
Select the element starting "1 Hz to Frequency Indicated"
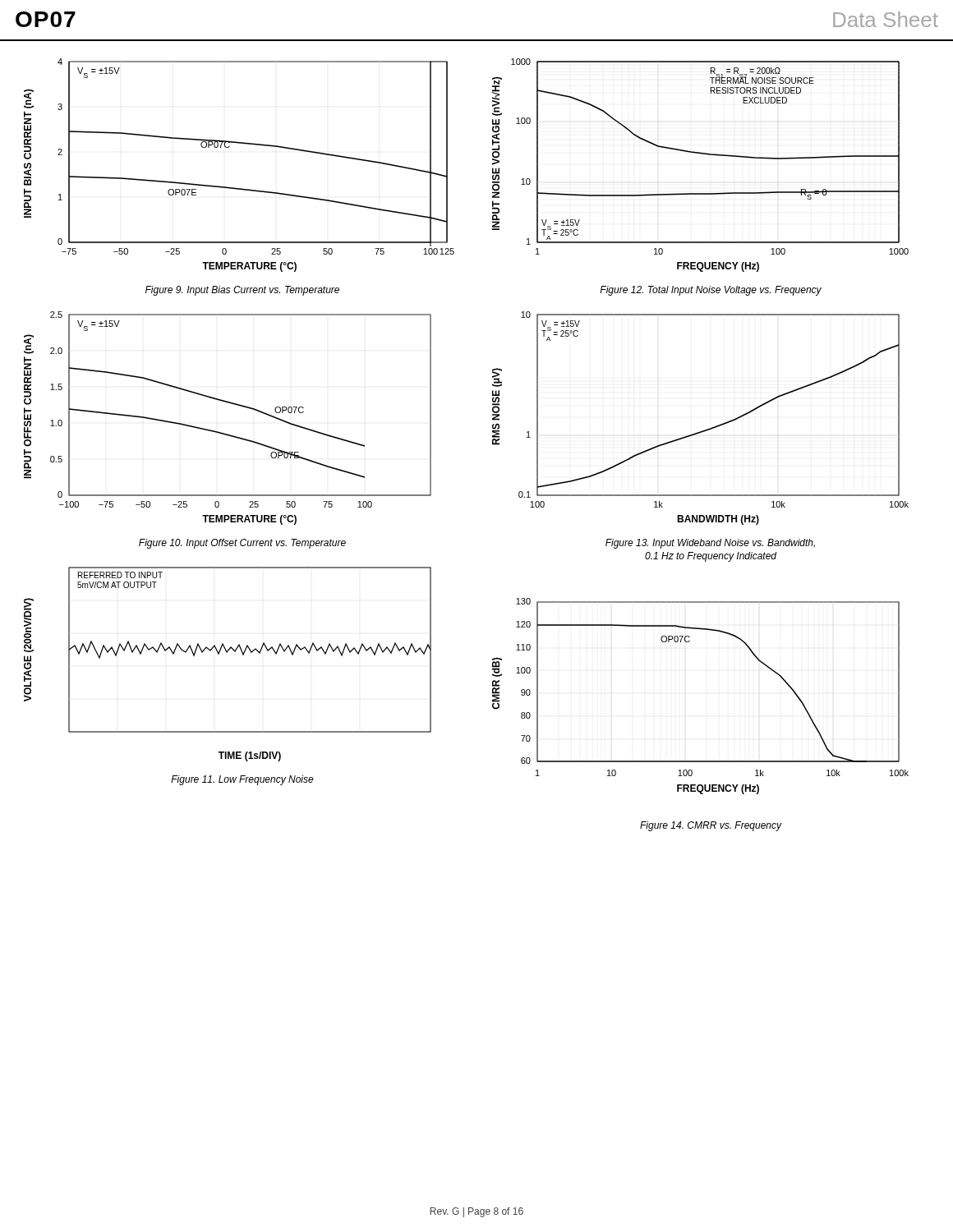(711, 556)
